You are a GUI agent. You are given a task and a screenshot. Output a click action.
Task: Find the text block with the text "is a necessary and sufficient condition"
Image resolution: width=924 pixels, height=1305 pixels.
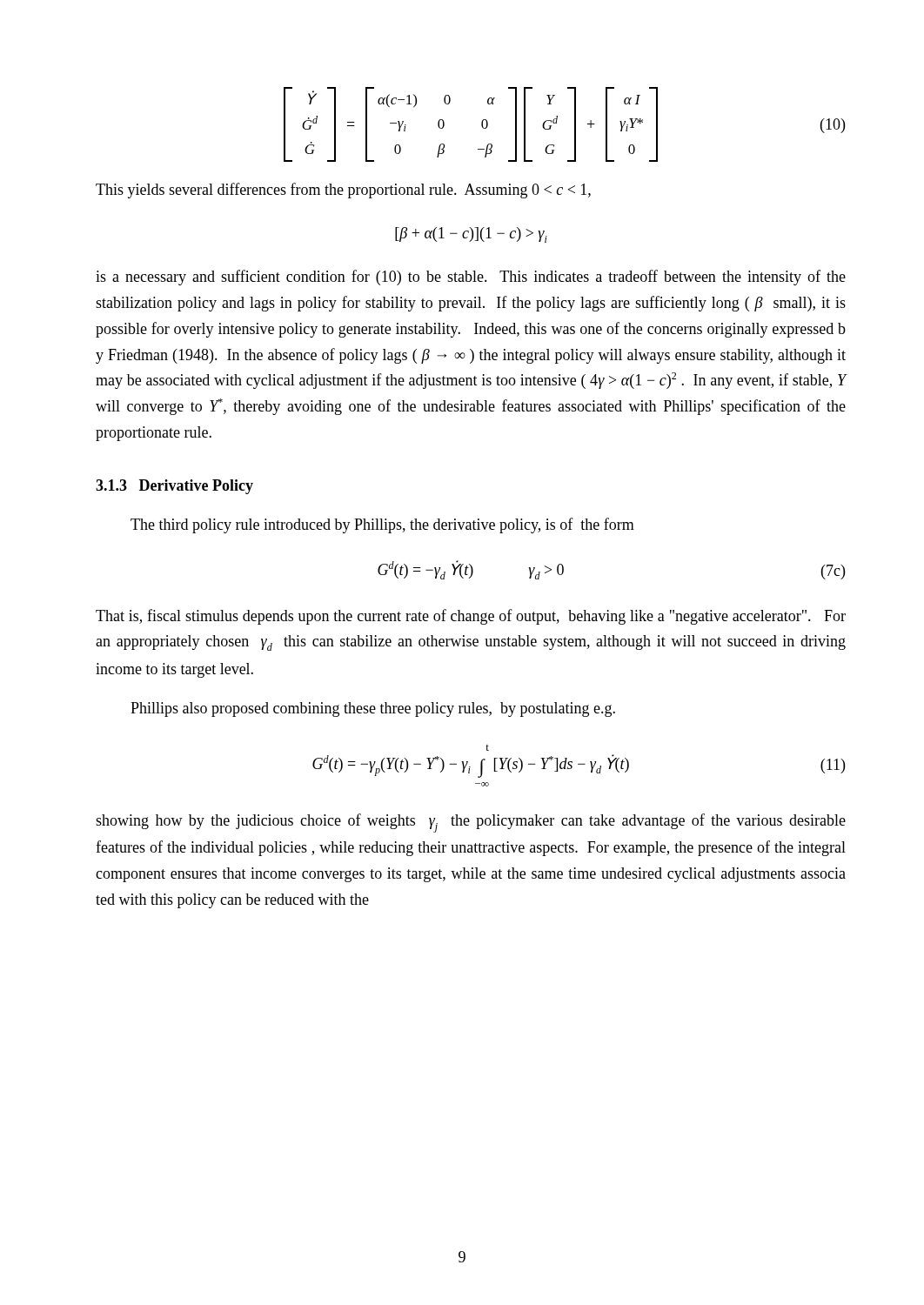471,355
